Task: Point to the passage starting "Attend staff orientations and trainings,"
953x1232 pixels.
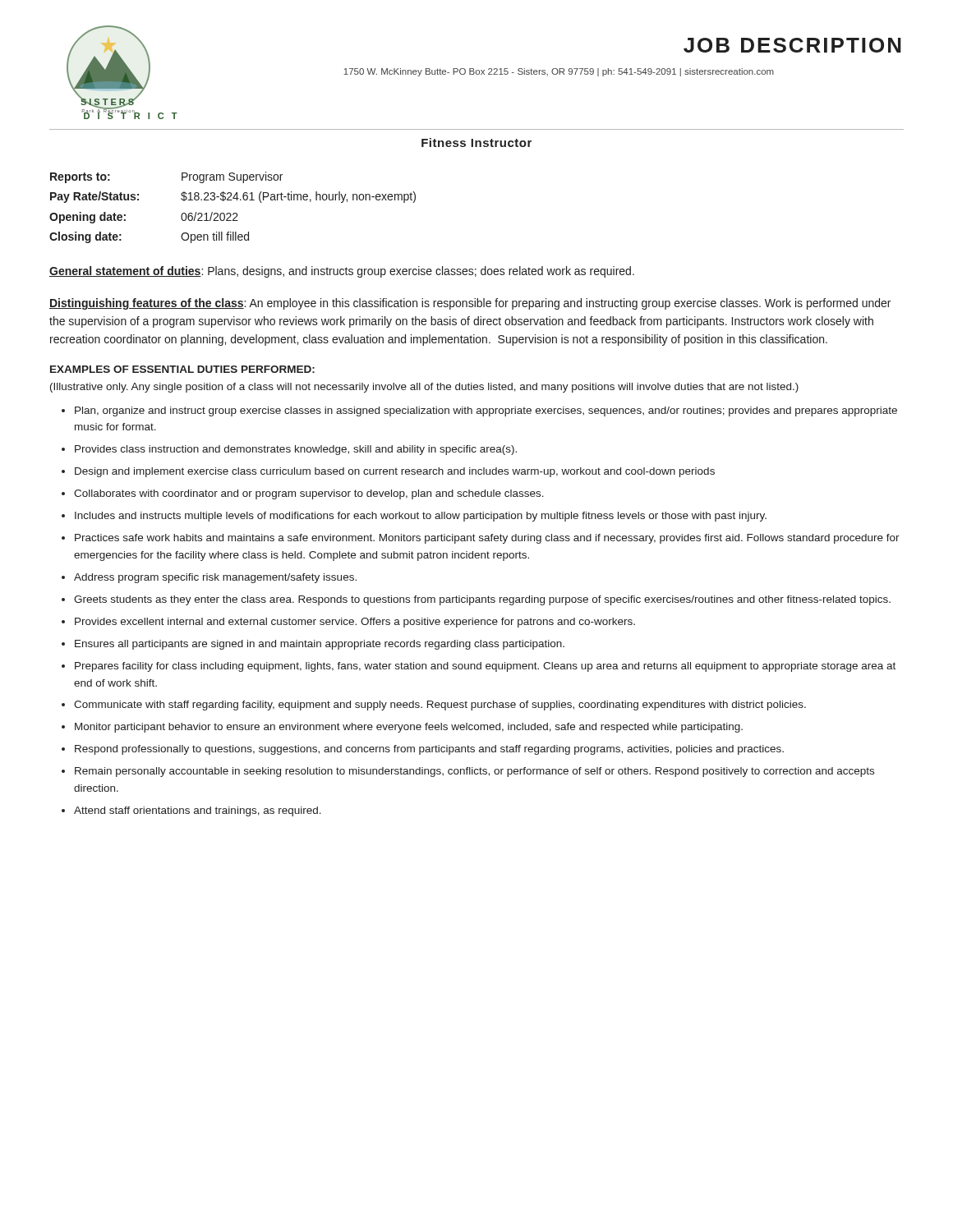Action: 198,810
